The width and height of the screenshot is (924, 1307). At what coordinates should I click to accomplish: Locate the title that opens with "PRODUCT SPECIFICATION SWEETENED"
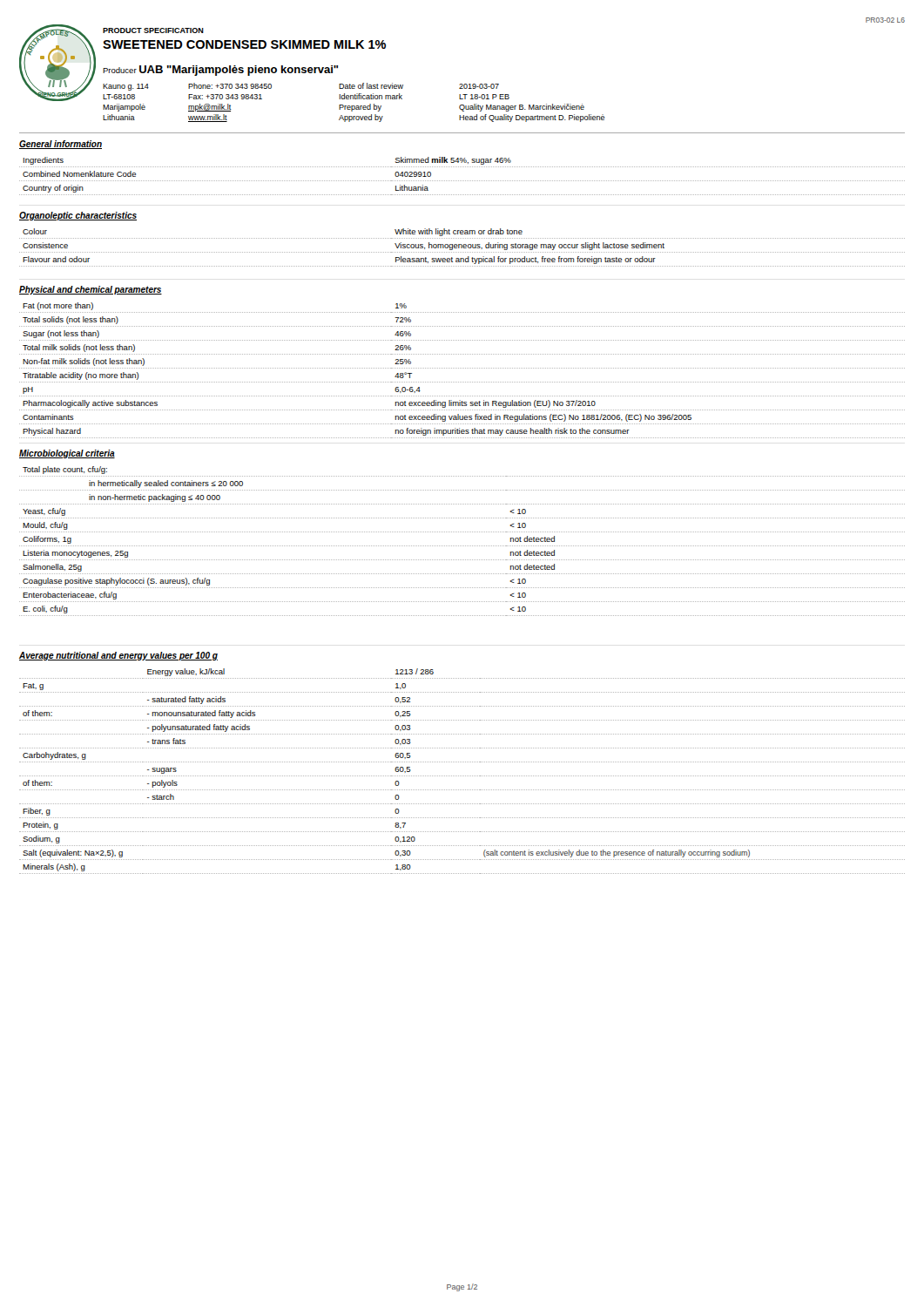244,39
